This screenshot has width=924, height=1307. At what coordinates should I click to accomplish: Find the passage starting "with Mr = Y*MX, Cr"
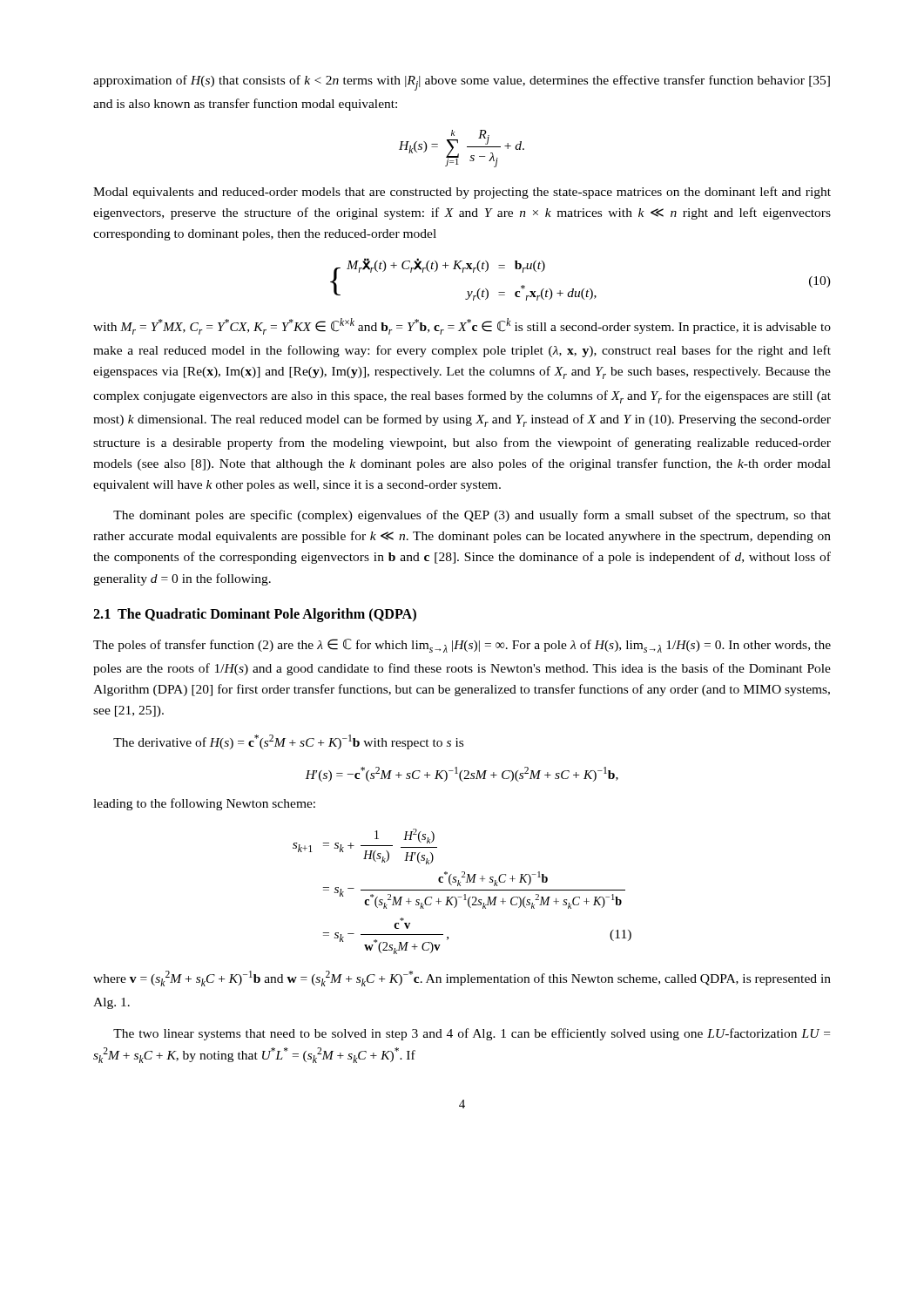(x=462, y=405)
